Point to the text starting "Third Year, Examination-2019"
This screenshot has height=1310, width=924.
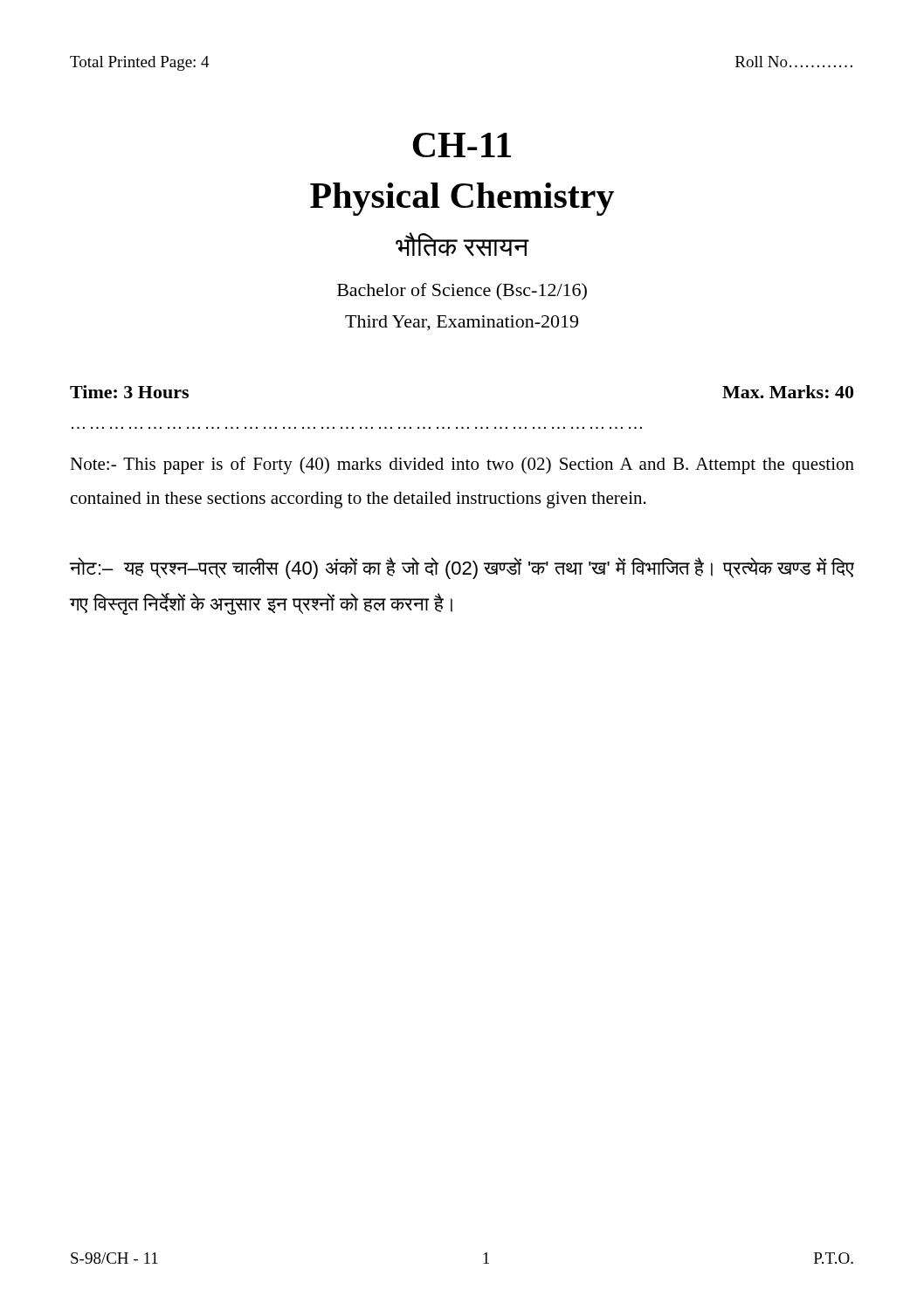[462, 321]
